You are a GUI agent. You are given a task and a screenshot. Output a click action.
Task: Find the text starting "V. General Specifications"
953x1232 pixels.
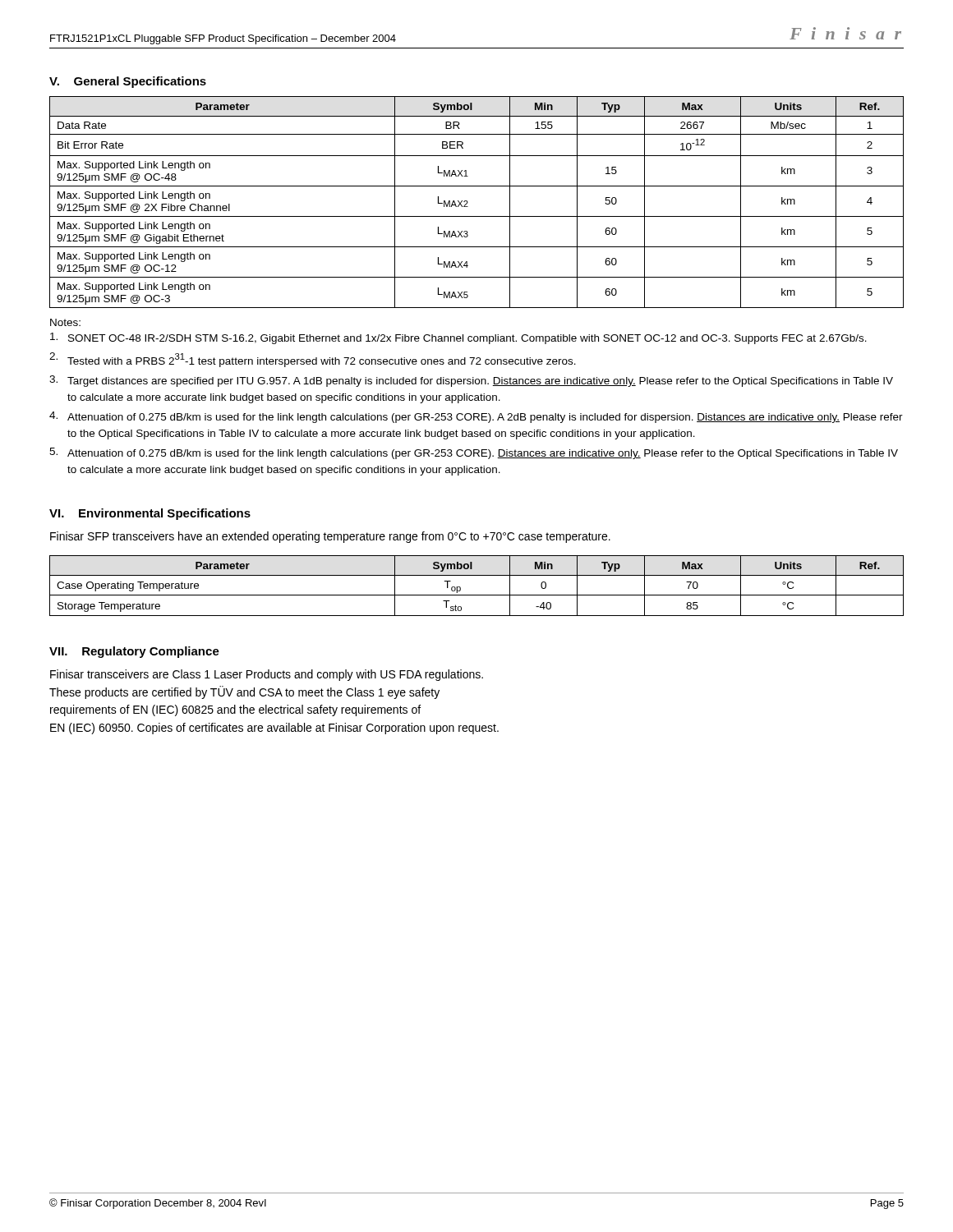(128, 81)
